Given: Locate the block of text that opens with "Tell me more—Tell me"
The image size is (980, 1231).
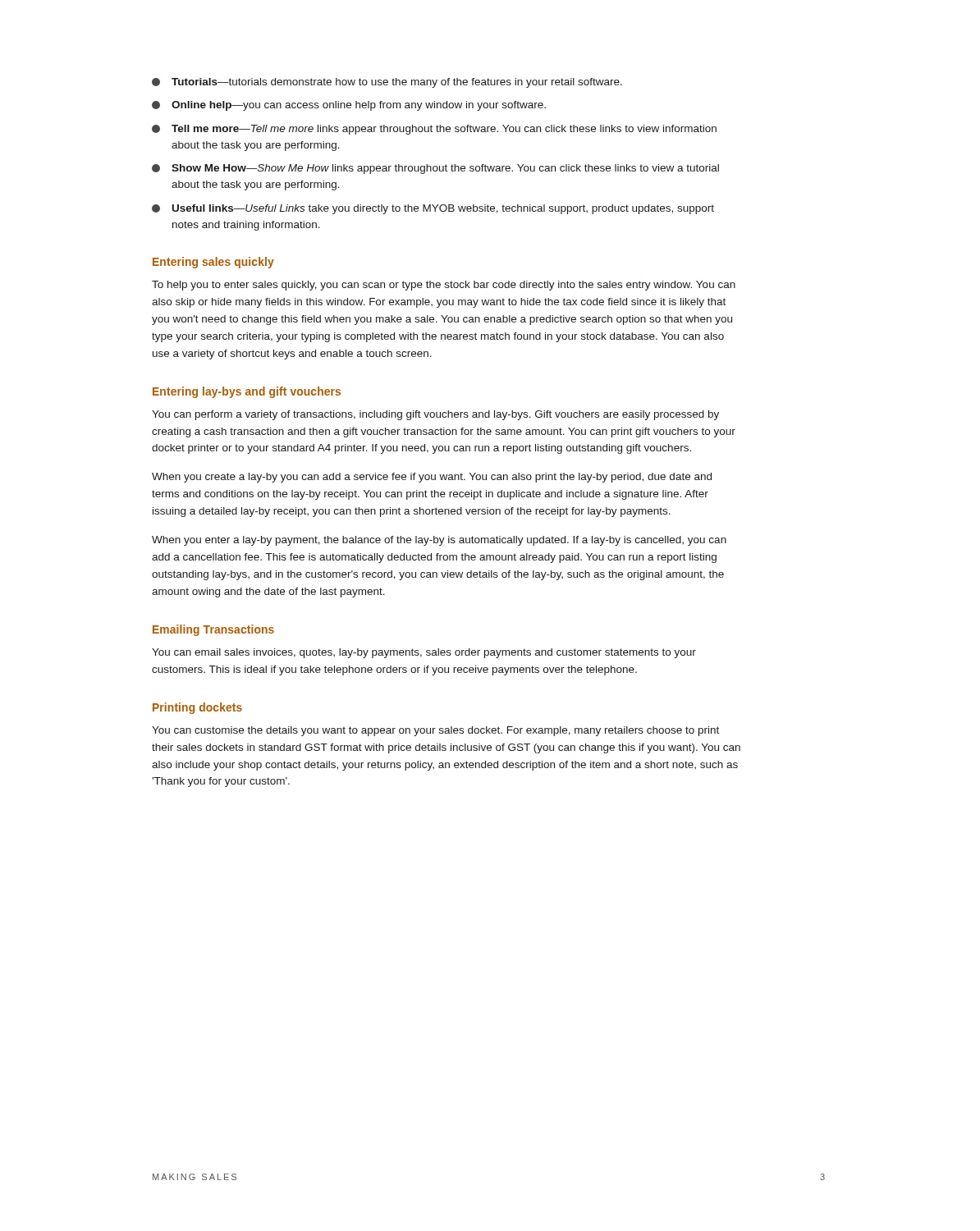Looking at the screenshot, I should coord(447,137).
